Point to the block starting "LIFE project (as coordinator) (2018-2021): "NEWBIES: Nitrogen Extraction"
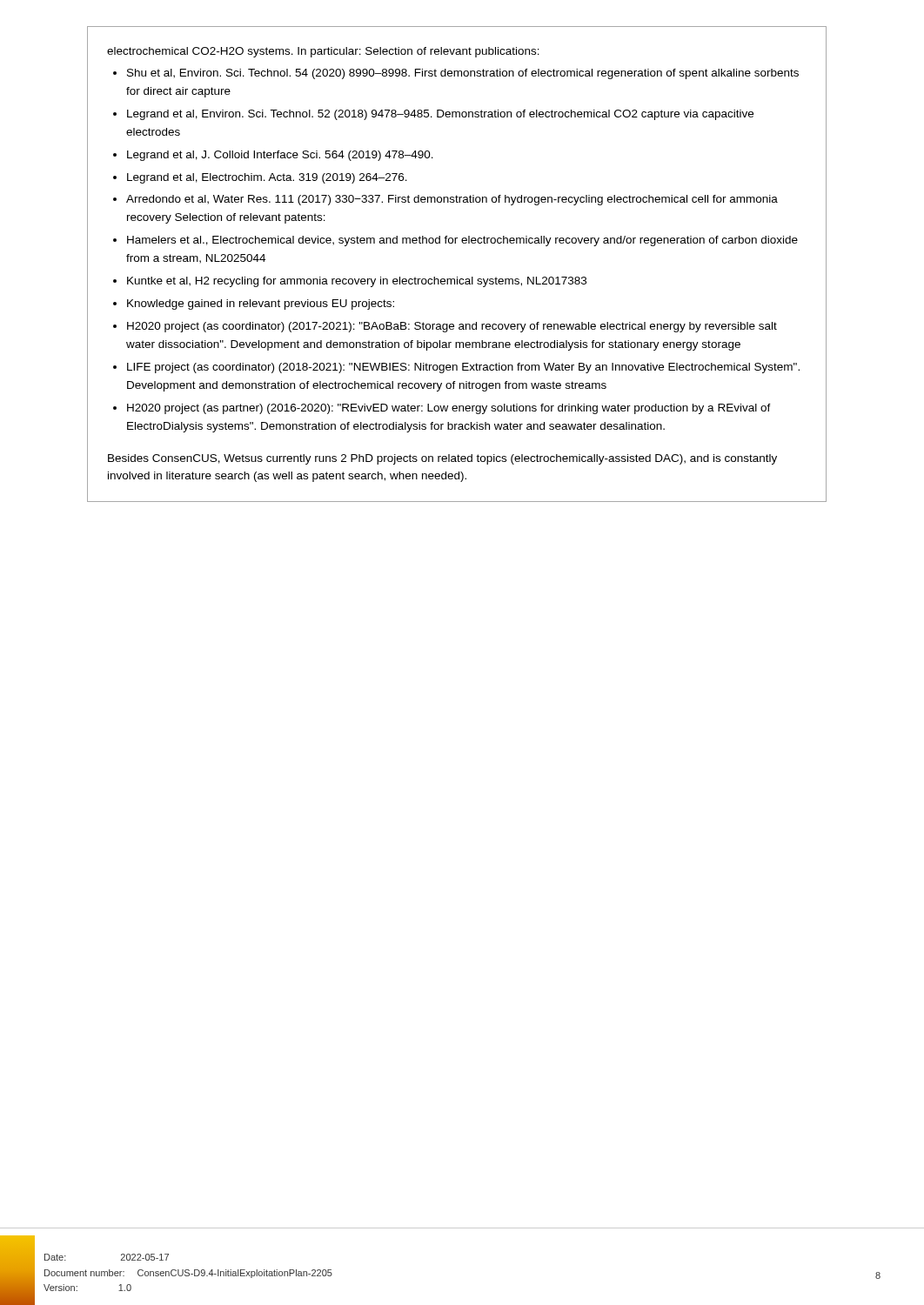Viewport: 924px width, 1305px height. 463,376
